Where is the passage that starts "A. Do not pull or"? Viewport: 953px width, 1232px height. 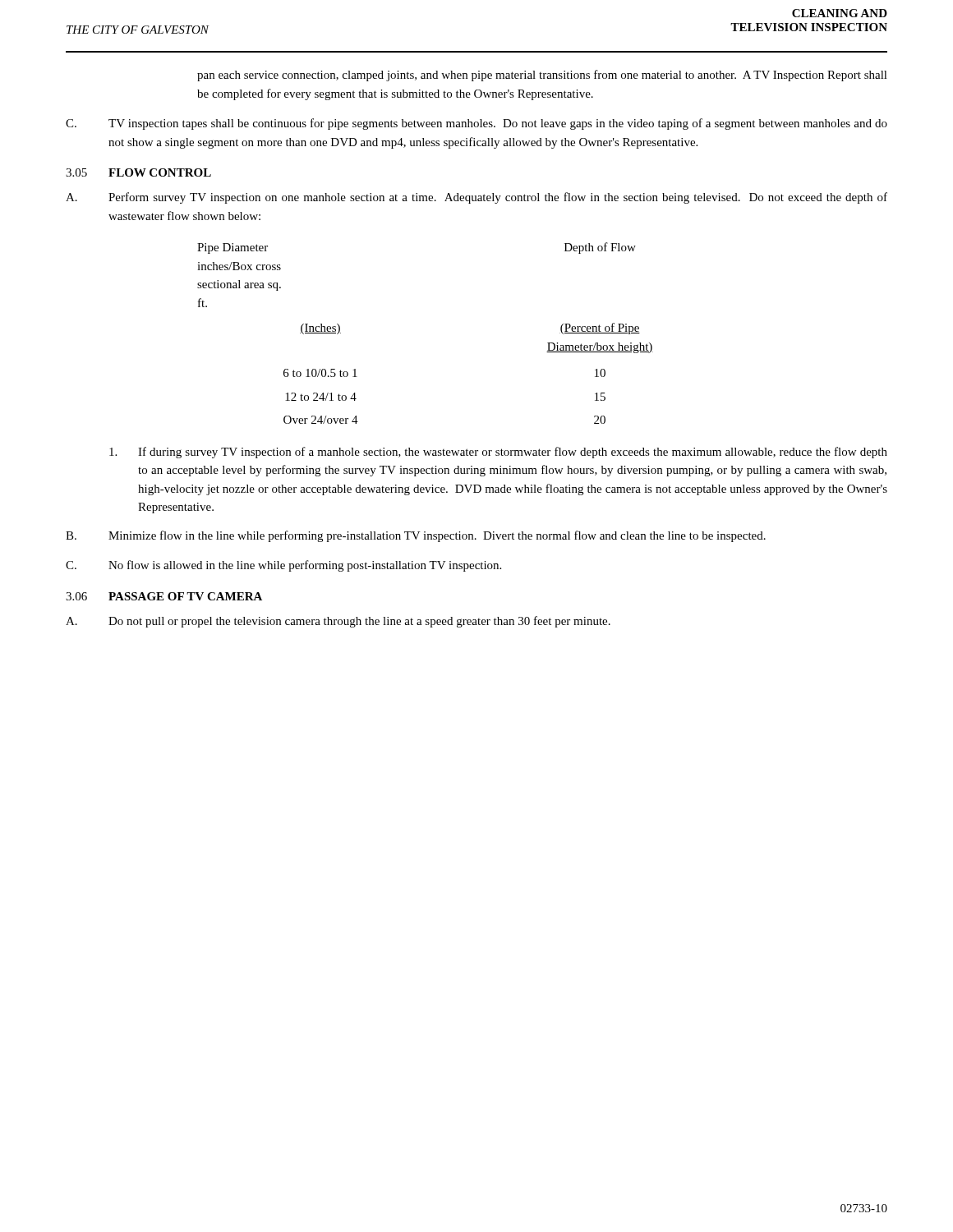(476, 621)
